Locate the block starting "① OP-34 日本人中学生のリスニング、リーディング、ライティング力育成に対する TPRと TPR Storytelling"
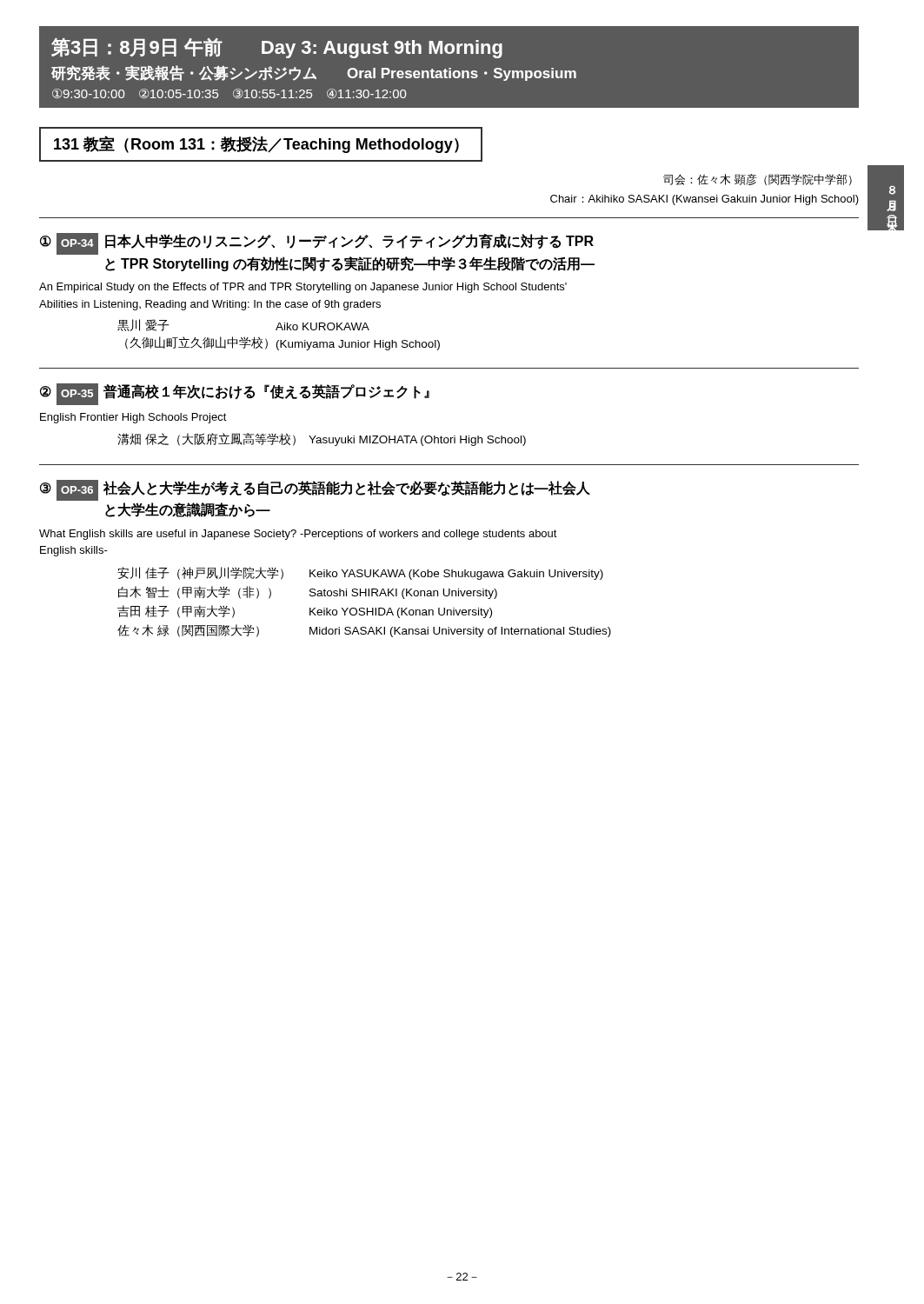 [x=449, y=291]
